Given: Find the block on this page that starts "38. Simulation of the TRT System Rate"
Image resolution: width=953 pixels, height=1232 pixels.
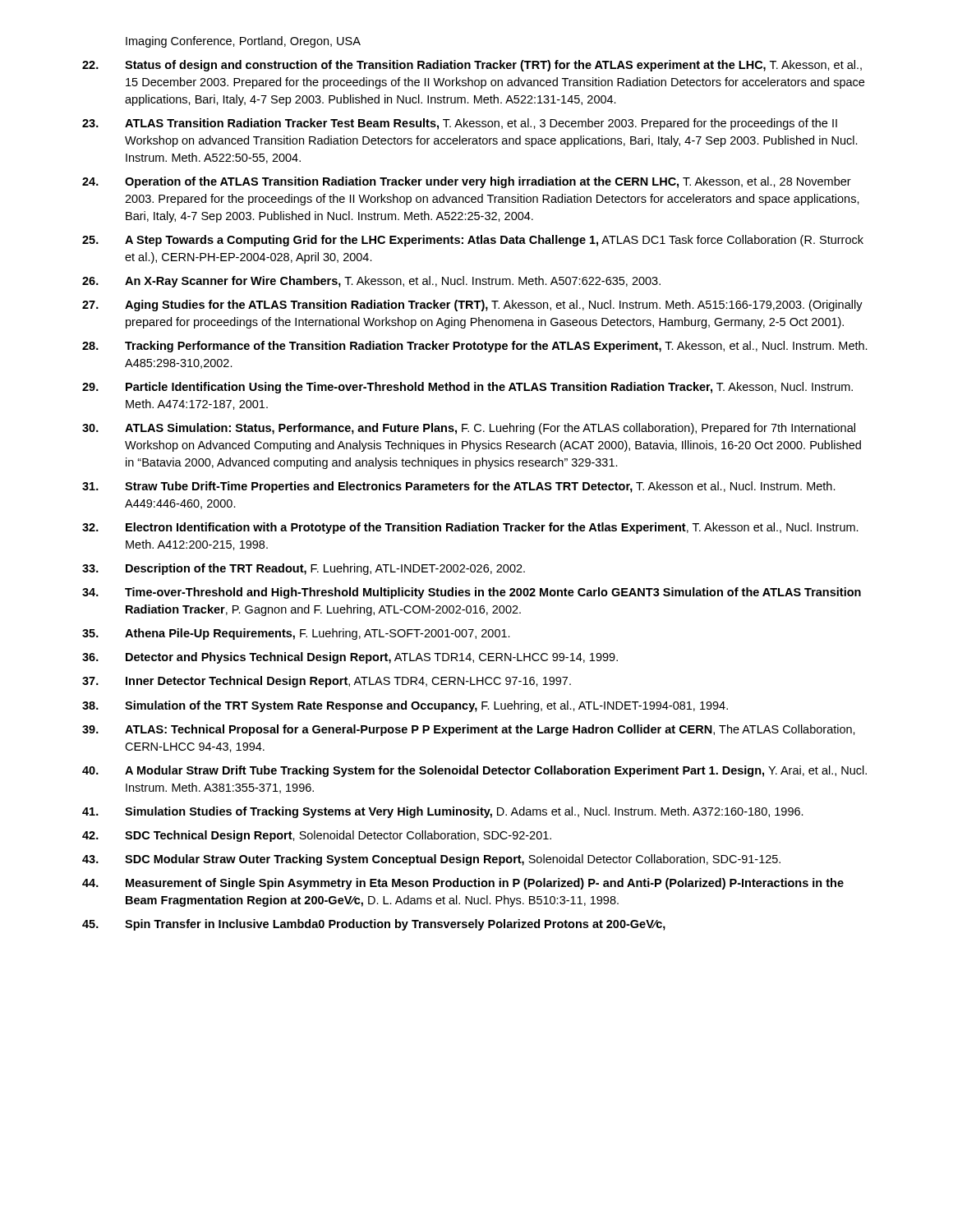Looking at the screenshot, I should [476, 706].
